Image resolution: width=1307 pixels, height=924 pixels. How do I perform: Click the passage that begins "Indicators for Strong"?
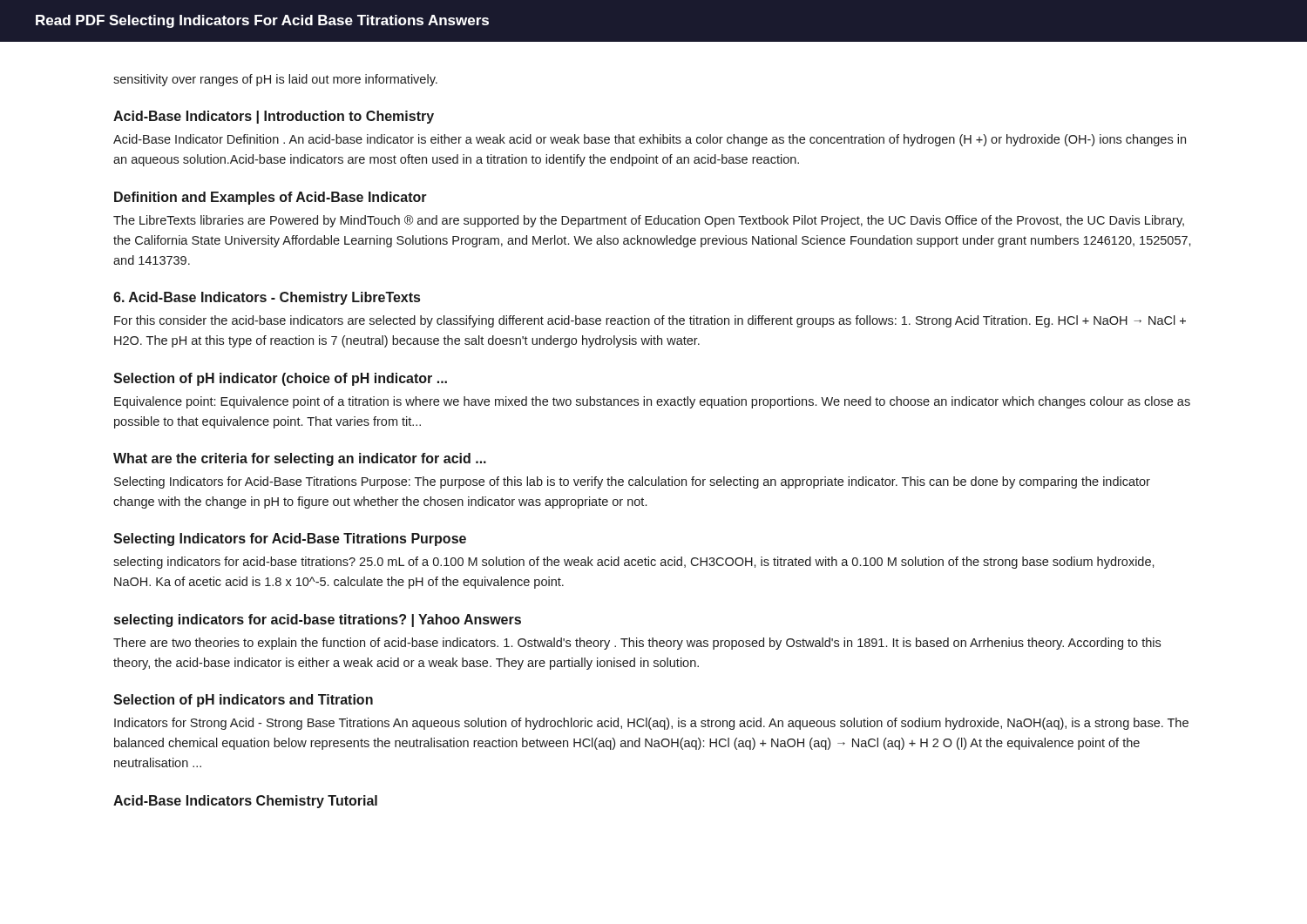tap(651, 743)
